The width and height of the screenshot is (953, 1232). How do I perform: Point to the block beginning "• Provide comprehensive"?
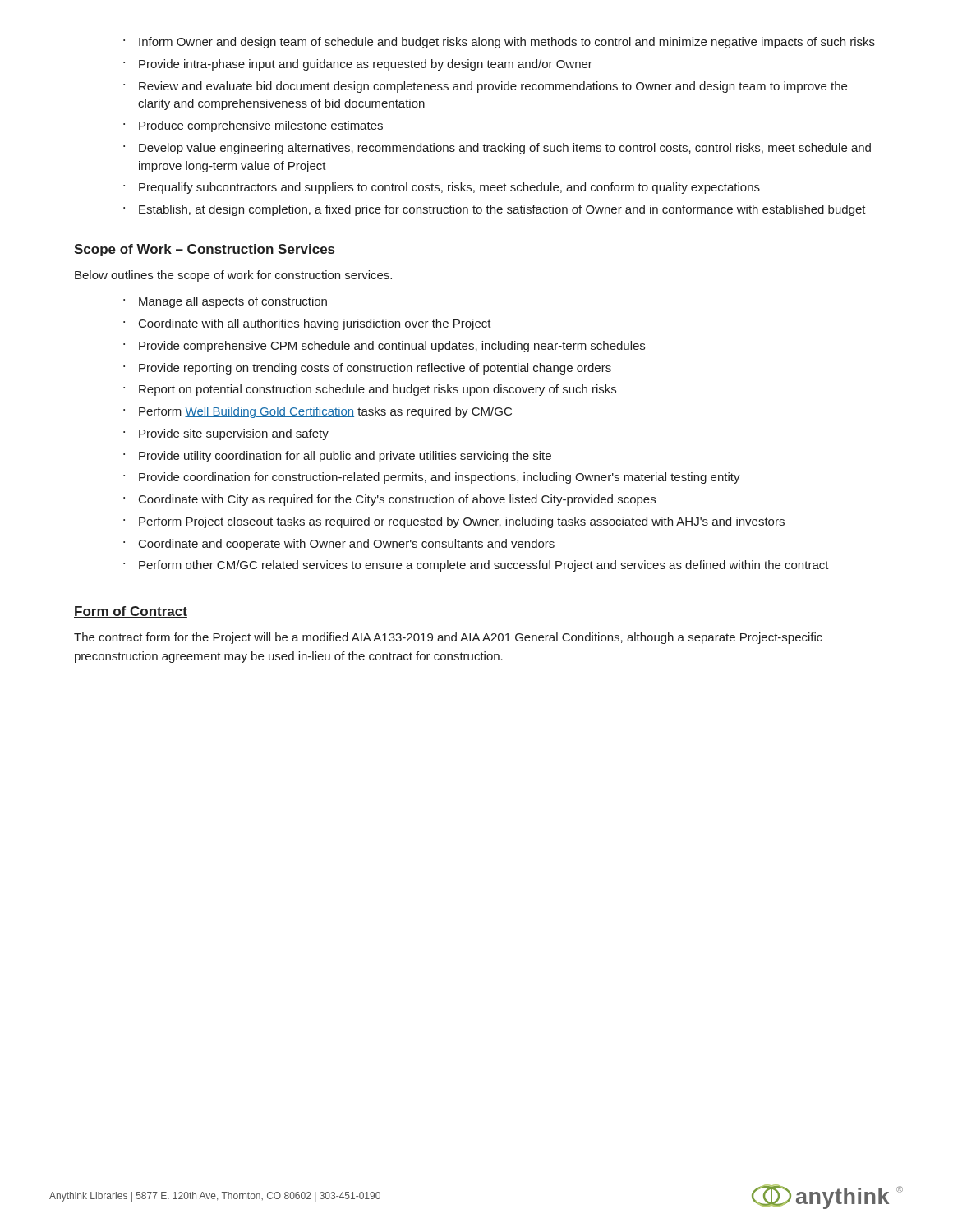click(x=501, y=346)
